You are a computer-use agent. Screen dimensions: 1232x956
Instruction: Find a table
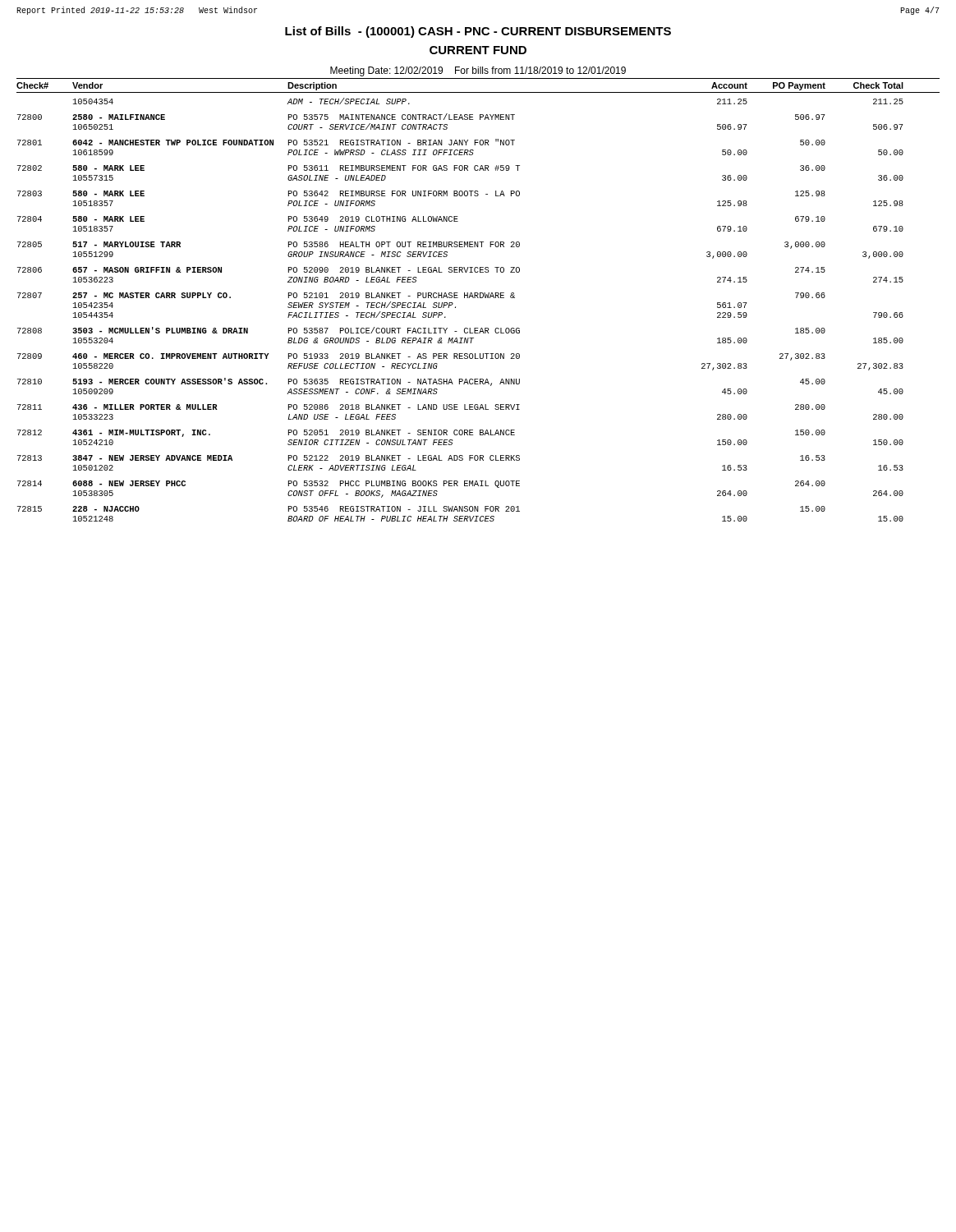point(478,301)
